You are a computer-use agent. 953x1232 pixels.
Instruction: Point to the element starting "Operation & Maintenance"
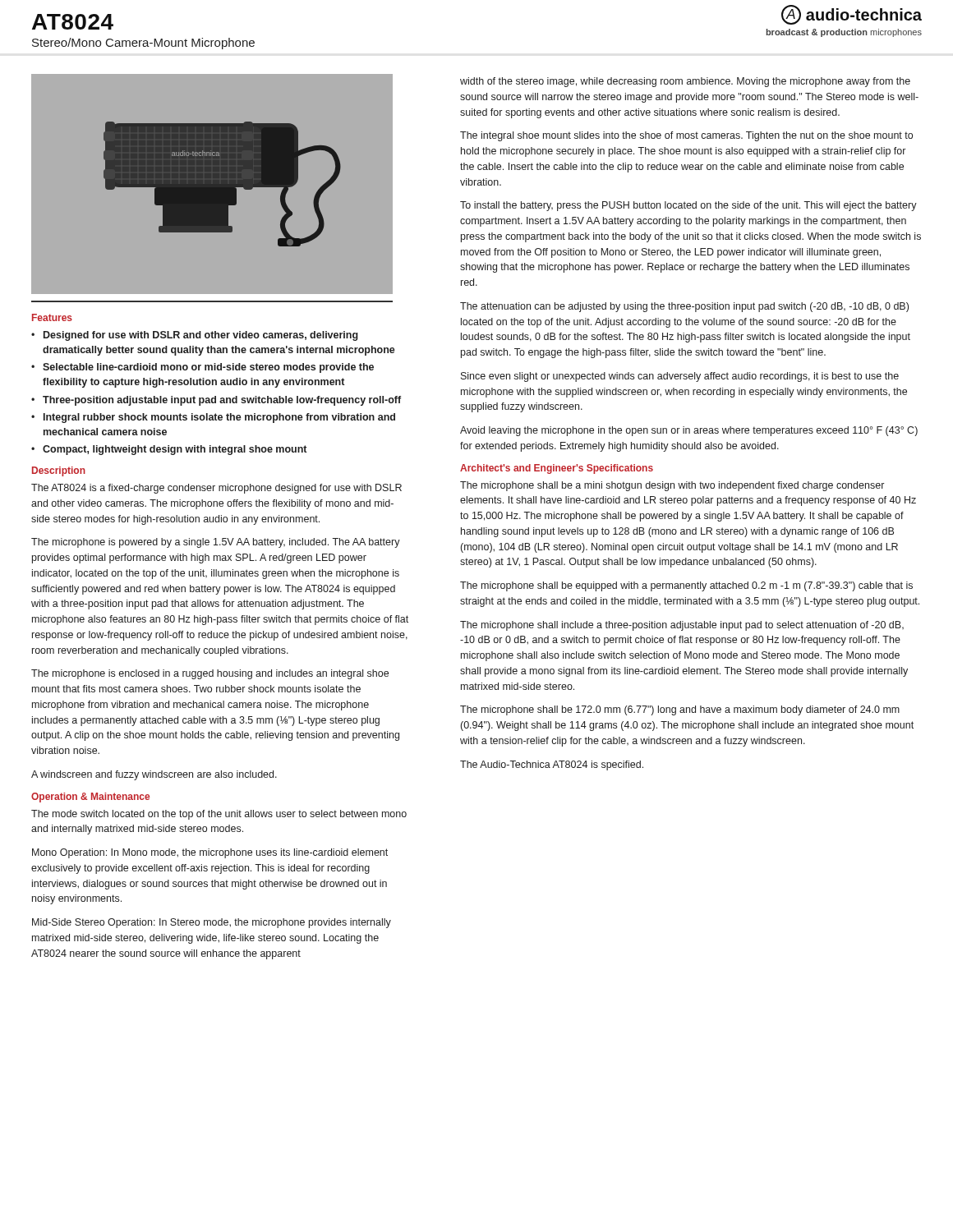pos(91,796)
